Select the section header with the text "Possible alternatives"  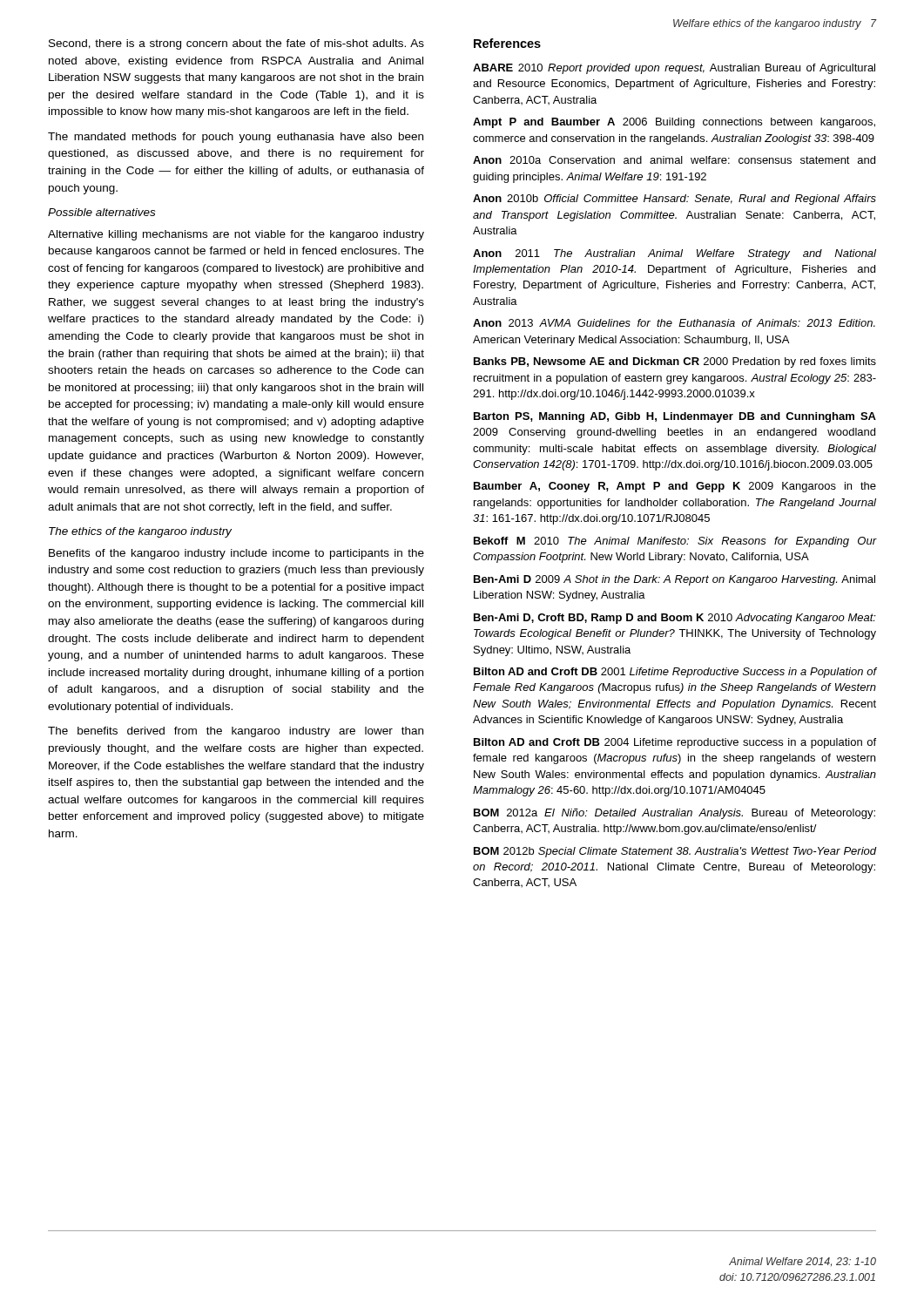click(101, 212)
